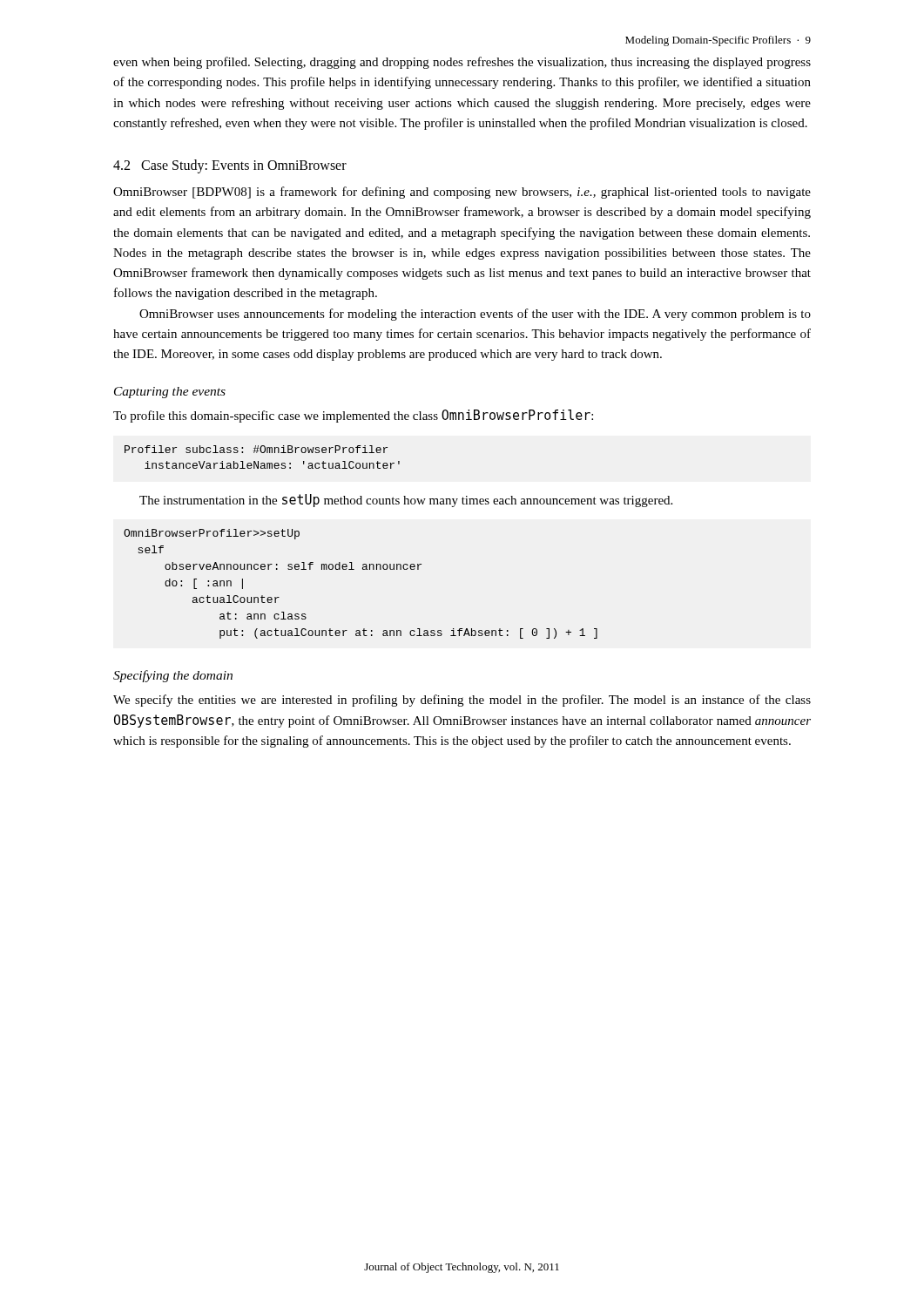The height and width of the screenshot is (1307, 924).
Task: Select the text block with the text "OmniBrowserProfiler>>setUp self observeAnnouncer: self model announcer"
Action: click(x=212, y=534)
